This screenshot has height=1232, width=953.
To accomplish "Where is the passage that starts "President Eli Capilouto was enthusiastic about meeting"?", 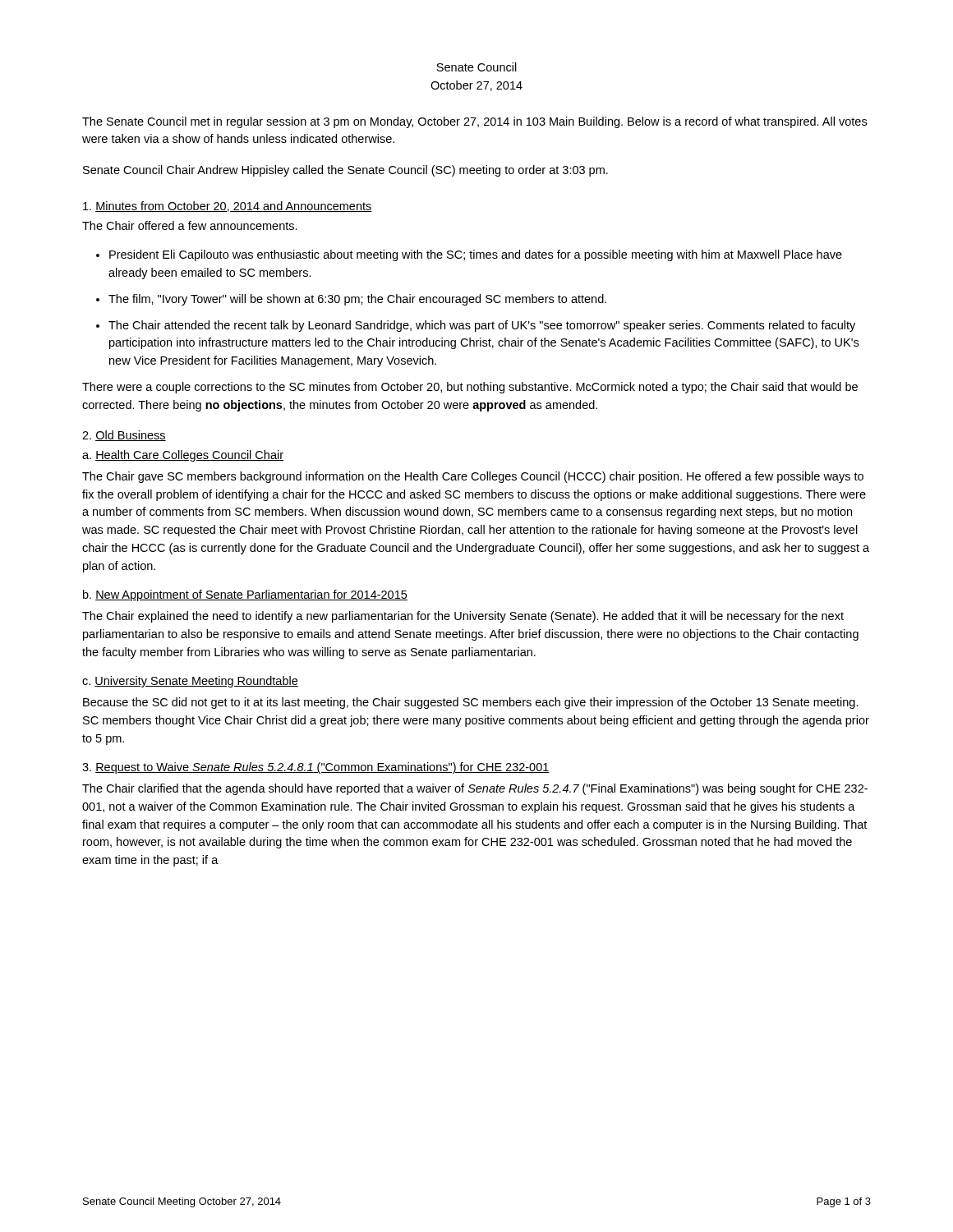I will coord(475,264).
